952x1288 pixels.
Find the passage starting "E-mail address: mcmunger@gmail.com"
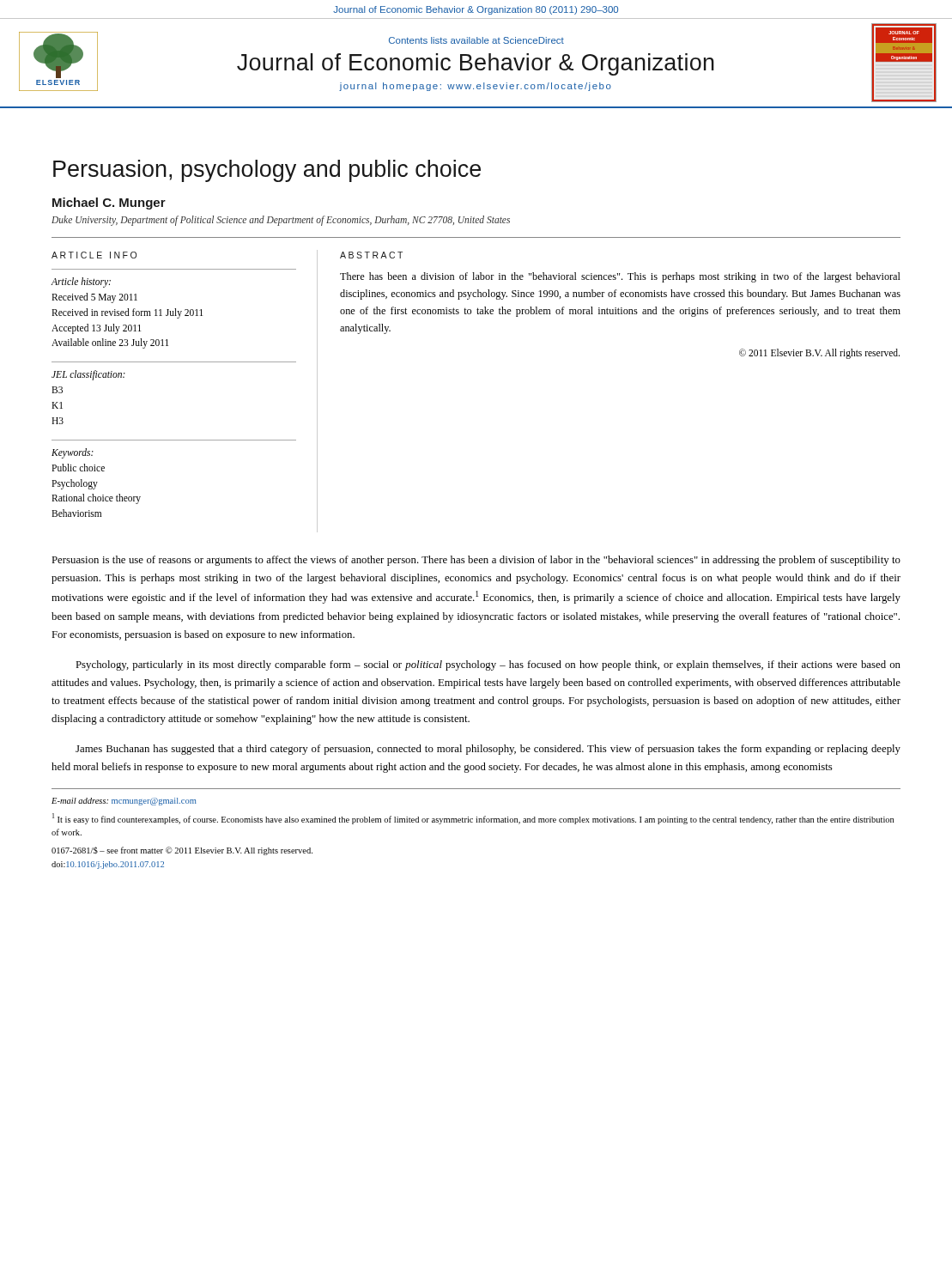point(124,801)
